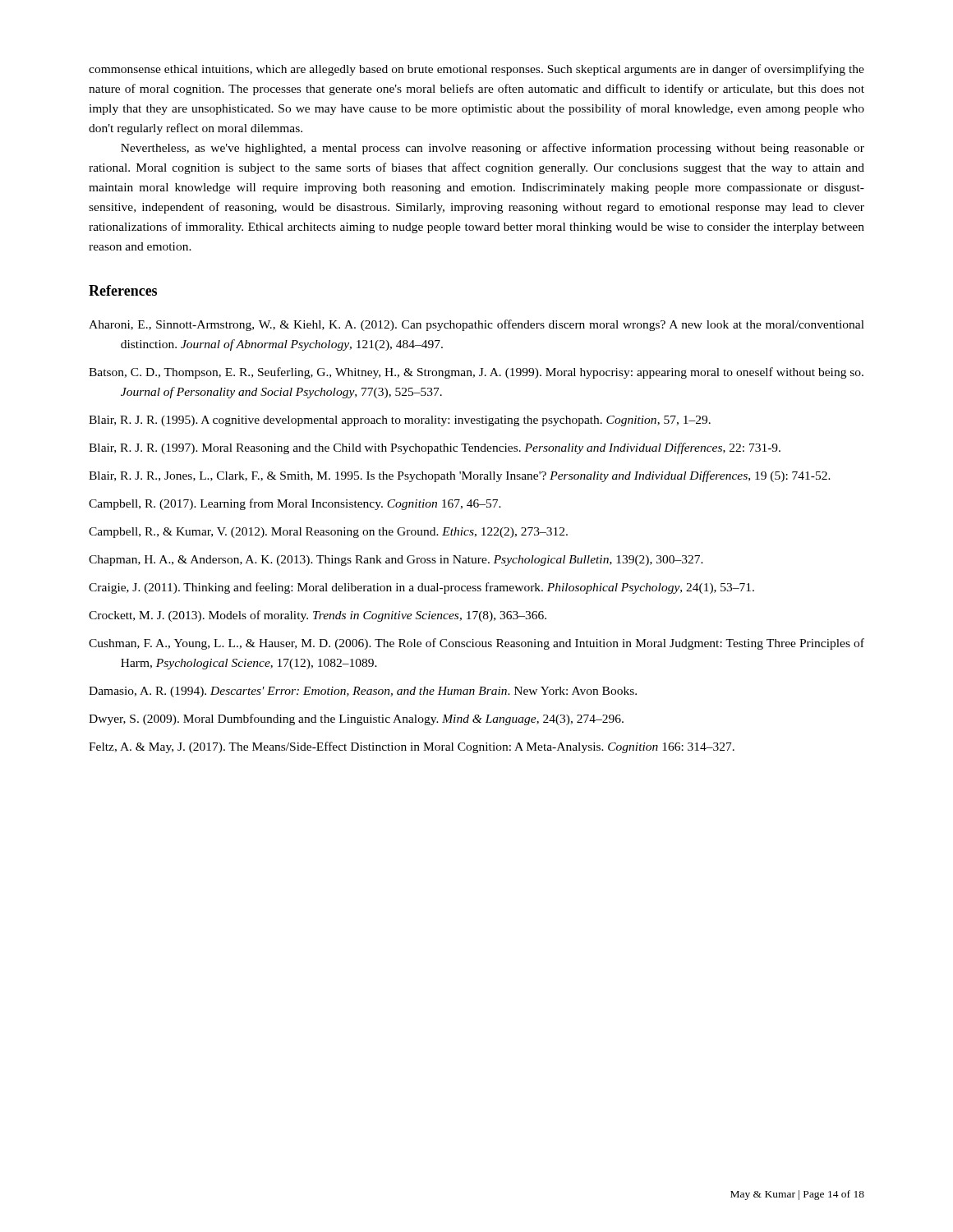Select the block starting "Blair, R. J. R., Jones,"
The height and width of the screenshot is (1232, 953).
coord(460,475)
